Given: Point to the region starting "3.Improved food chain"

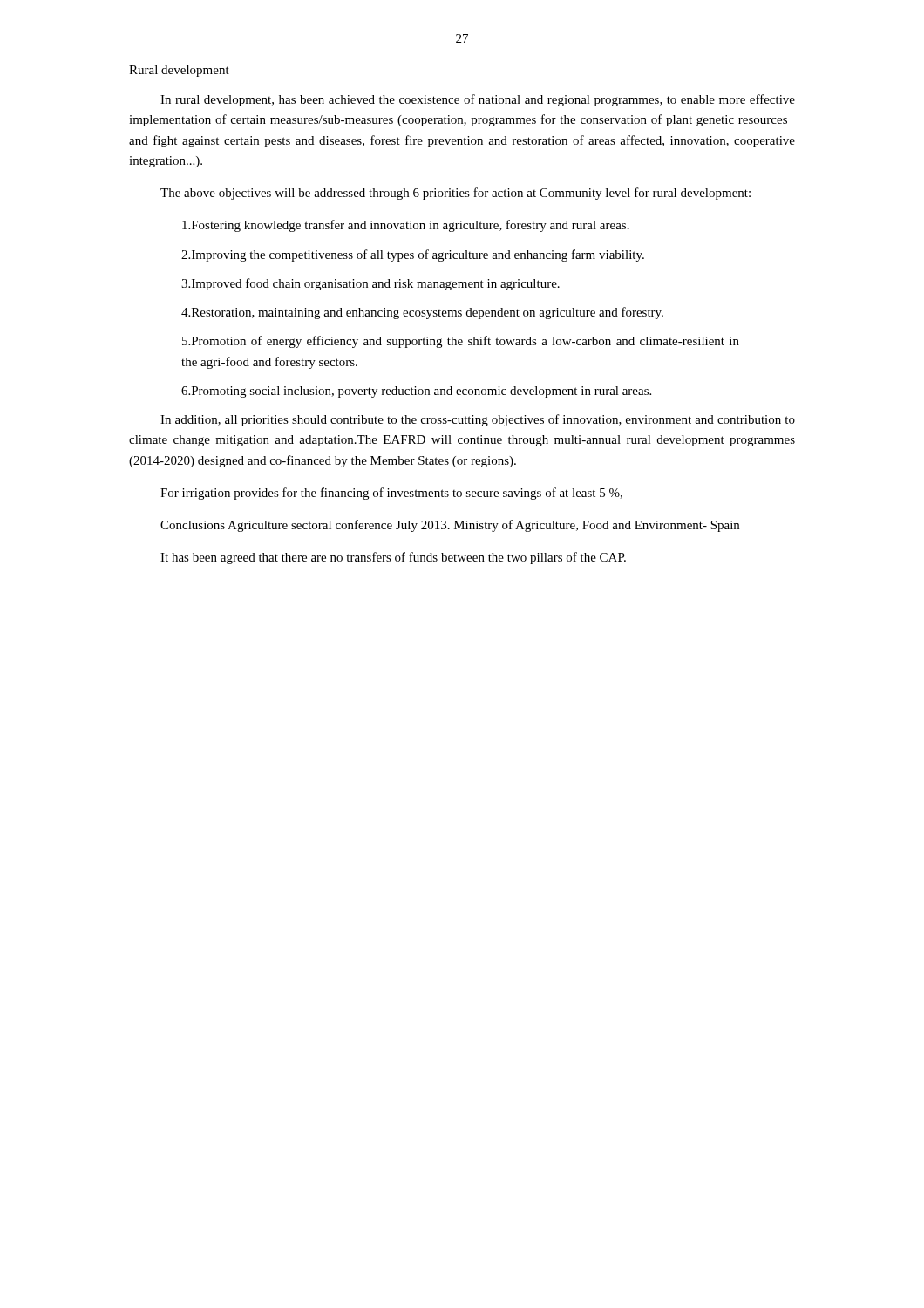Looking at the screenshot, I should click(371, 283).
